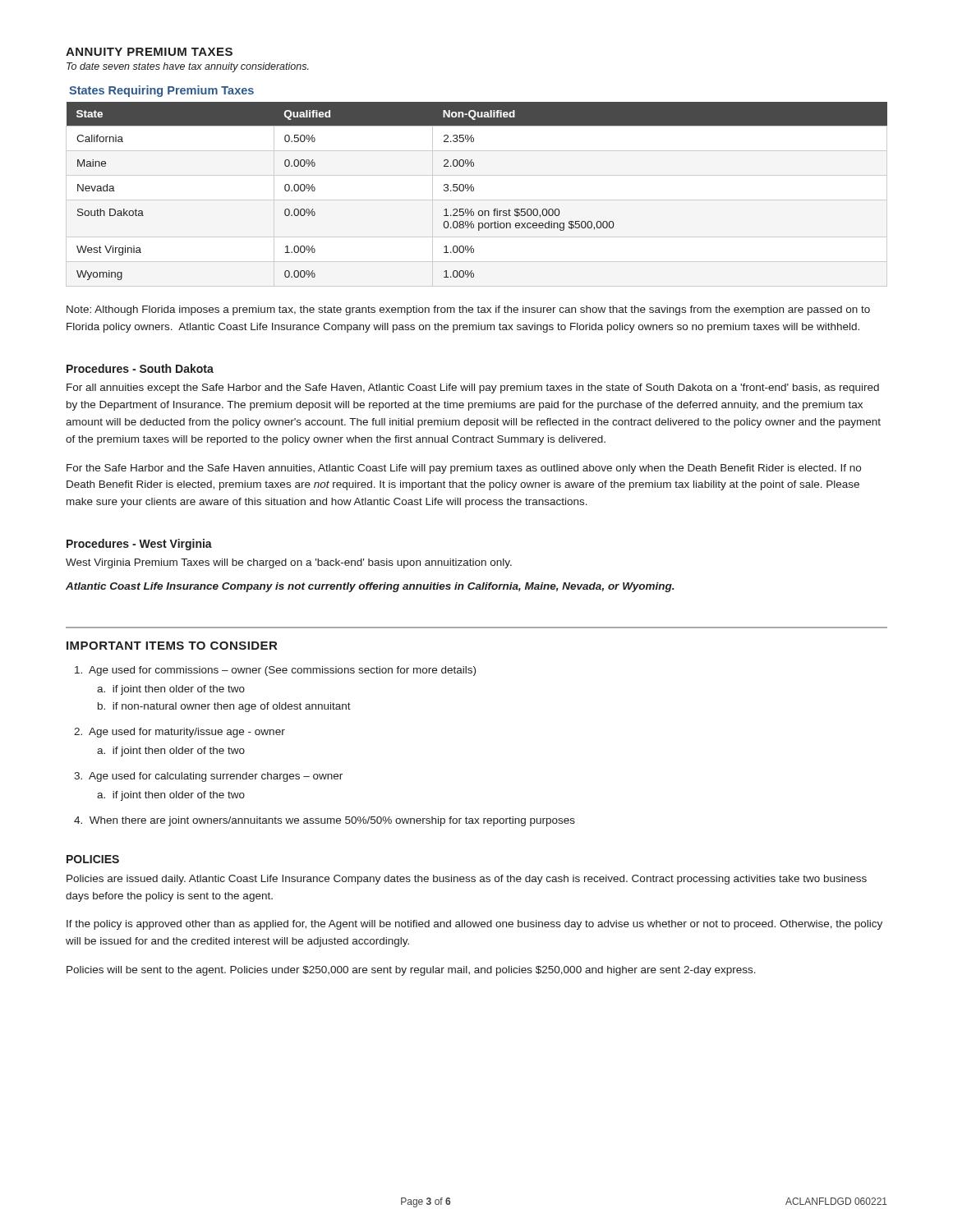
Task: Click where it says "ANNUITY PREMIUM TAXES"
Action: (x=150, y=51)
